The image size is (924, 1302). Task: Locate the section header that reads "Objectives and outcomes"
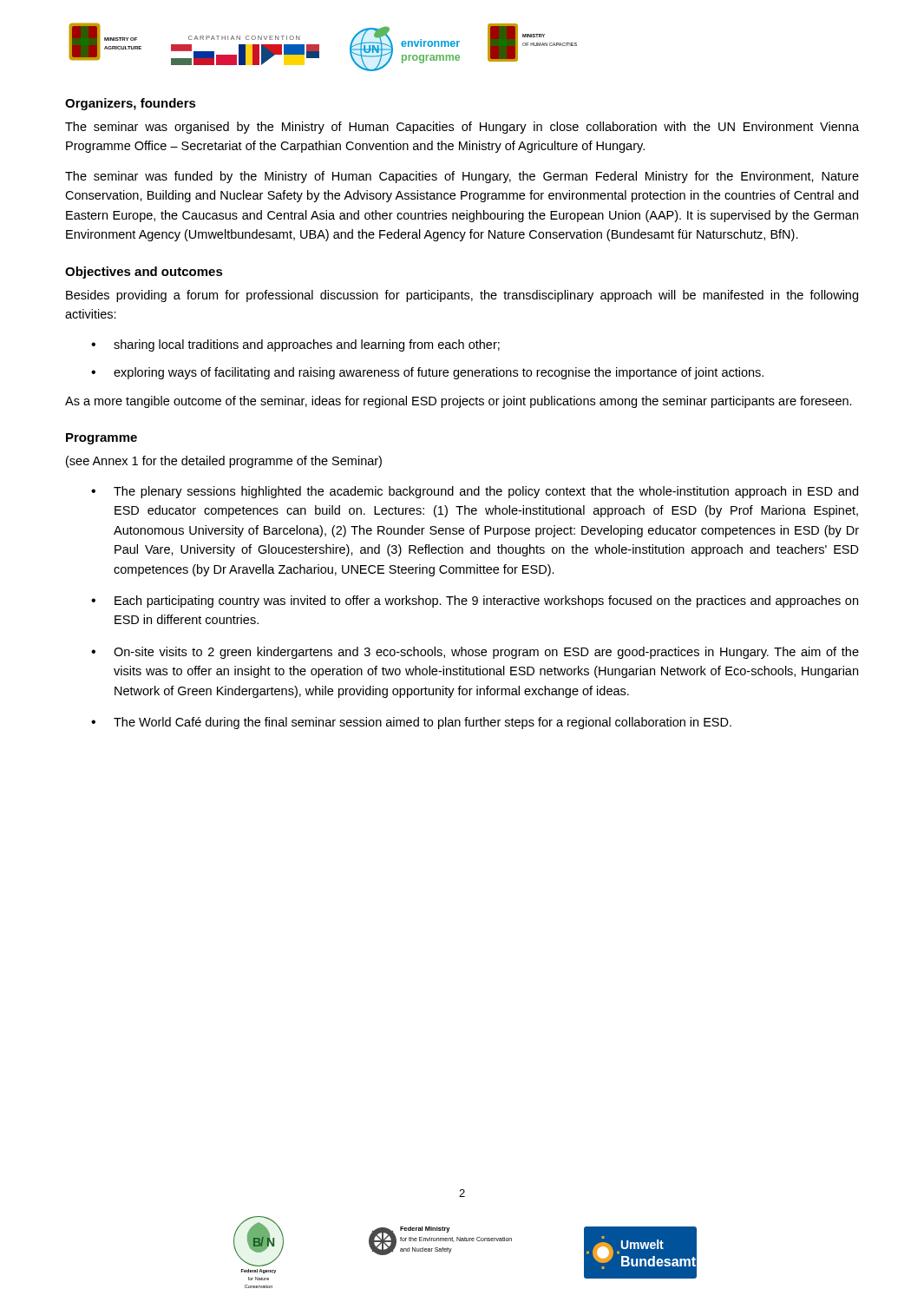tap(144, 271)
